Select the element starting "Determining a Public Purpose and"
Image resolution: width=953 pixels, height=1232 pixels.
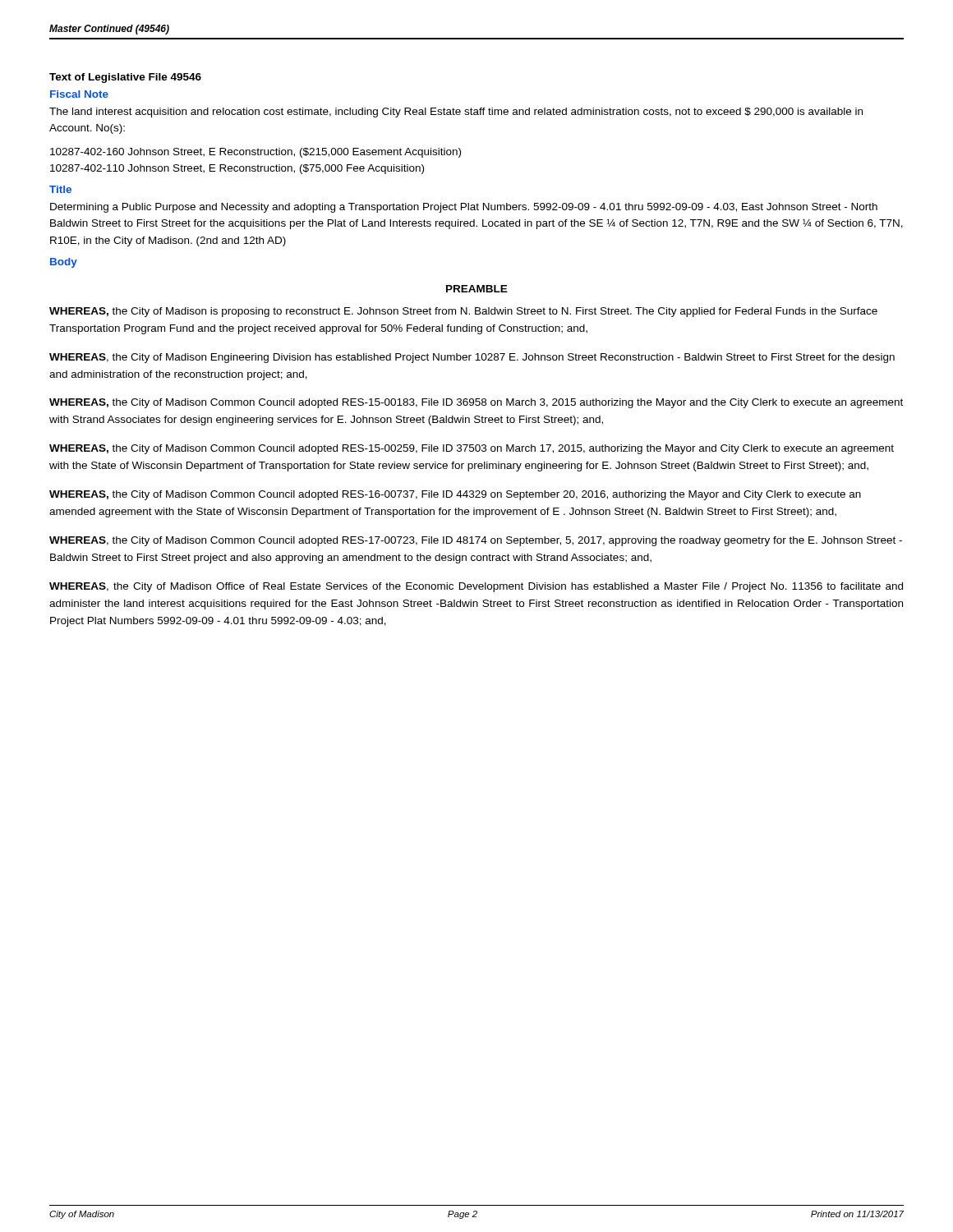[476, 223]
